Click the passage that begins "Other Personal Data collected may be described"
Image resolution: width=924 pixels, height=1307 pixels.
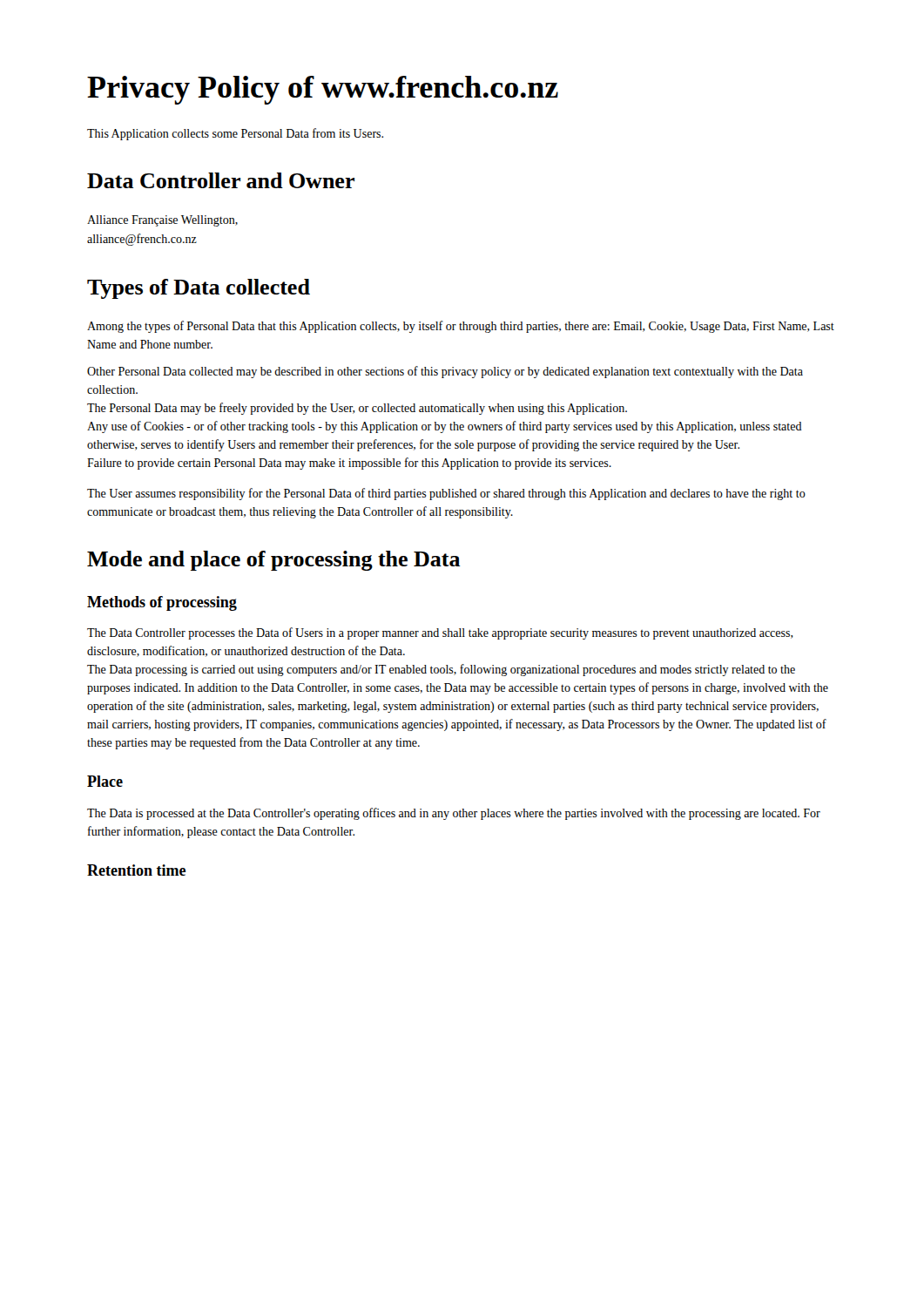pos(462,417)
